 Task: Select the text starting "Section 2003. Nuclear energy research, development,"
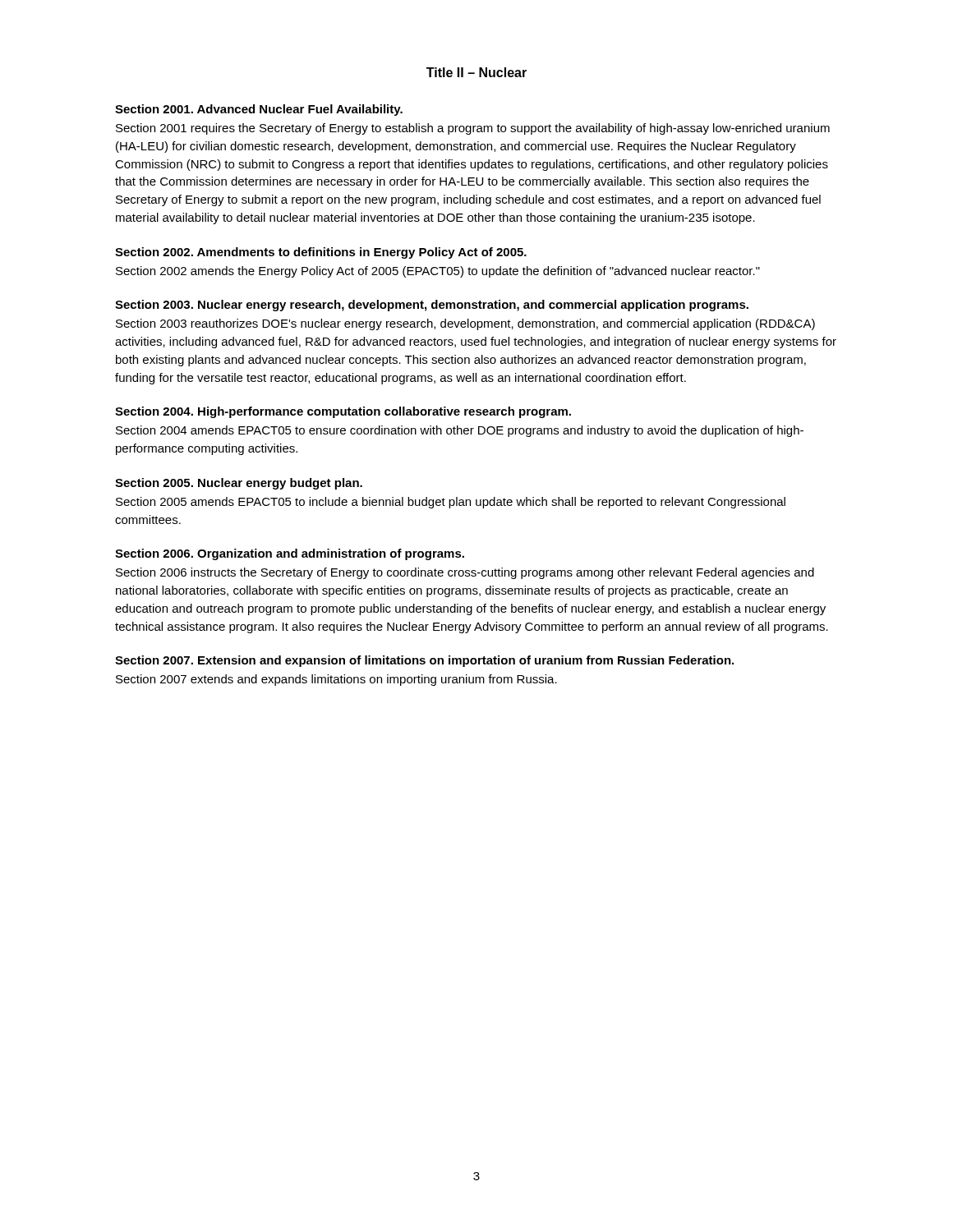(432, 304)
